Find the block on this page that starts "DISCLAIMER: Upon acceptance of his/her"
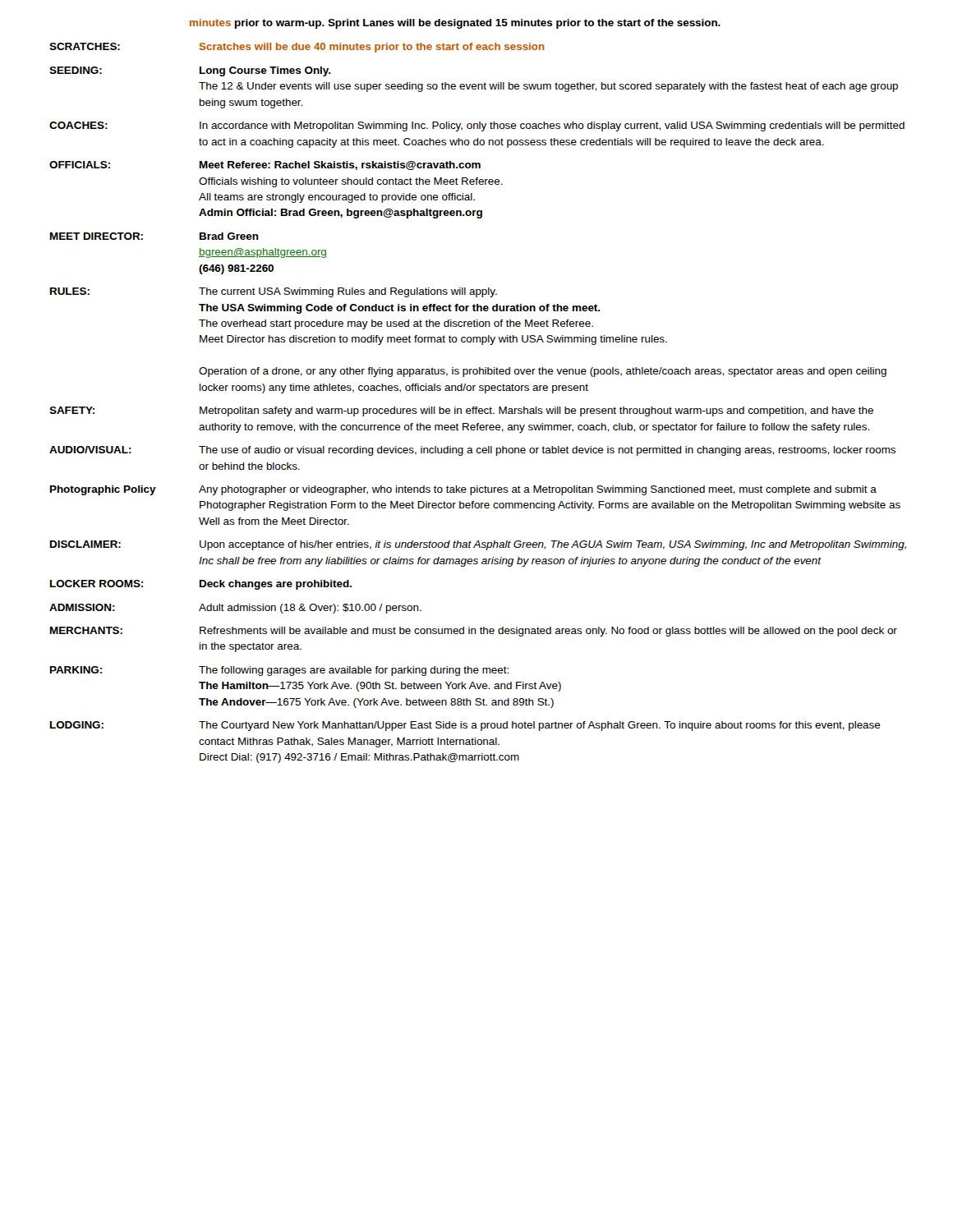 479,552
